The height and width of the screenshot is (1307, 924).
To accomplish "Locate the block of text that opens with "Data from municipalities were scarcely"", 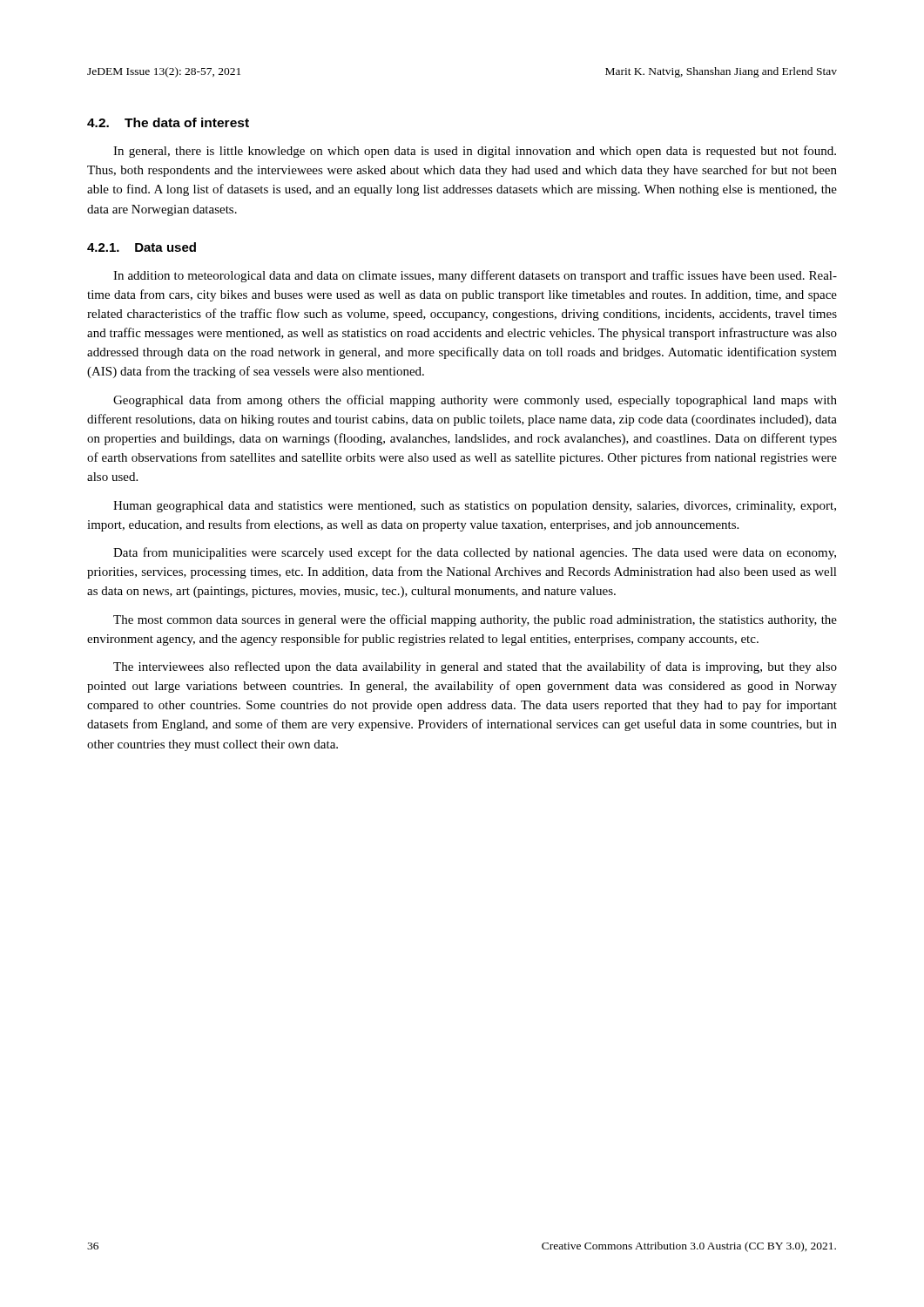I will point(462,572).
